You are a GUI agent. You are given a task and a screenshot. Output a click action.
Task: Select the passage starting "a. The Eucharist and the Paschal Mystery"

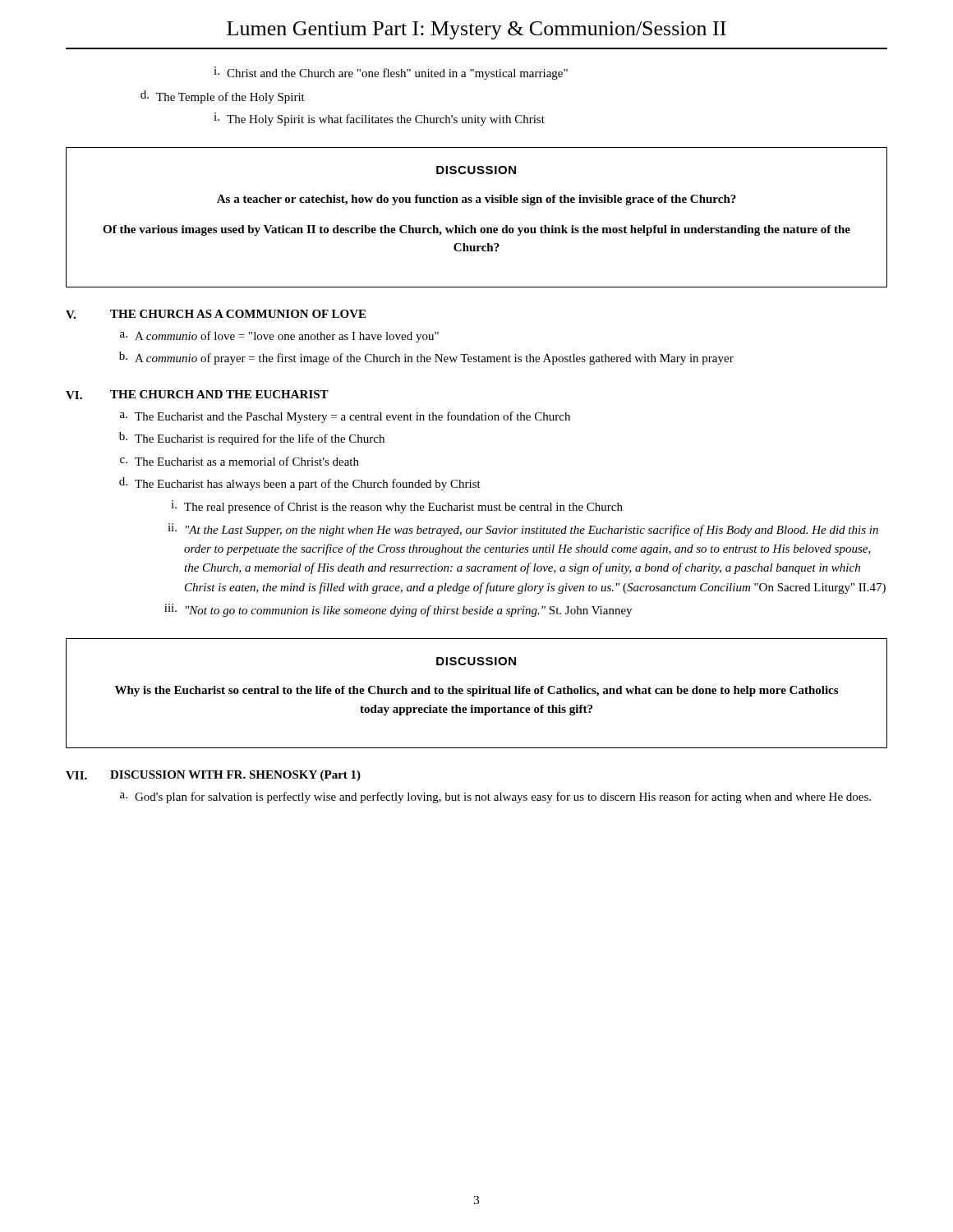(499, 416)
